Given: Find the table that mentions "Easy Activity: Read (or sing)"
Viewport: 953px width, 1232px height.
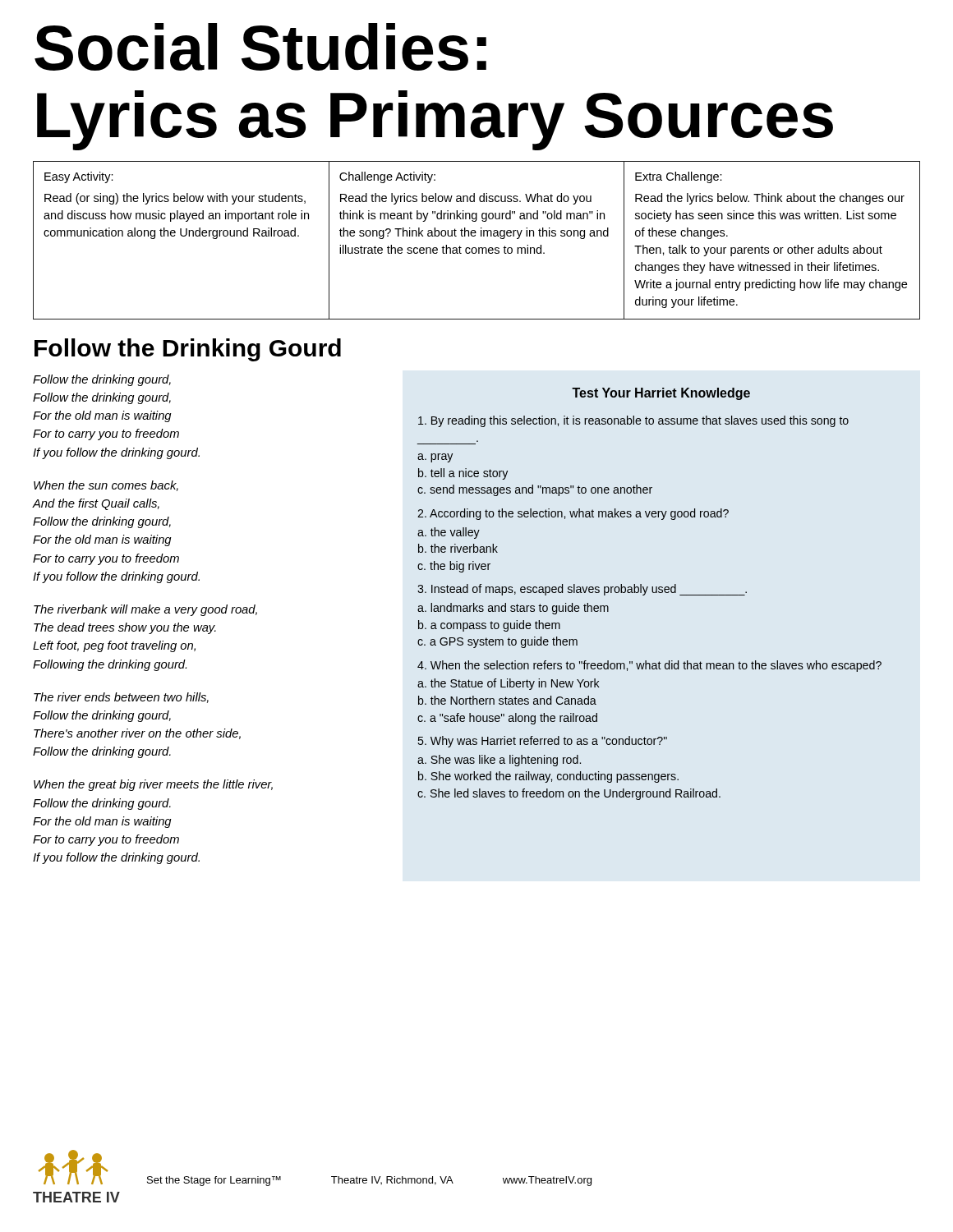Looking at the screenshot, I should tap(476, 240).
